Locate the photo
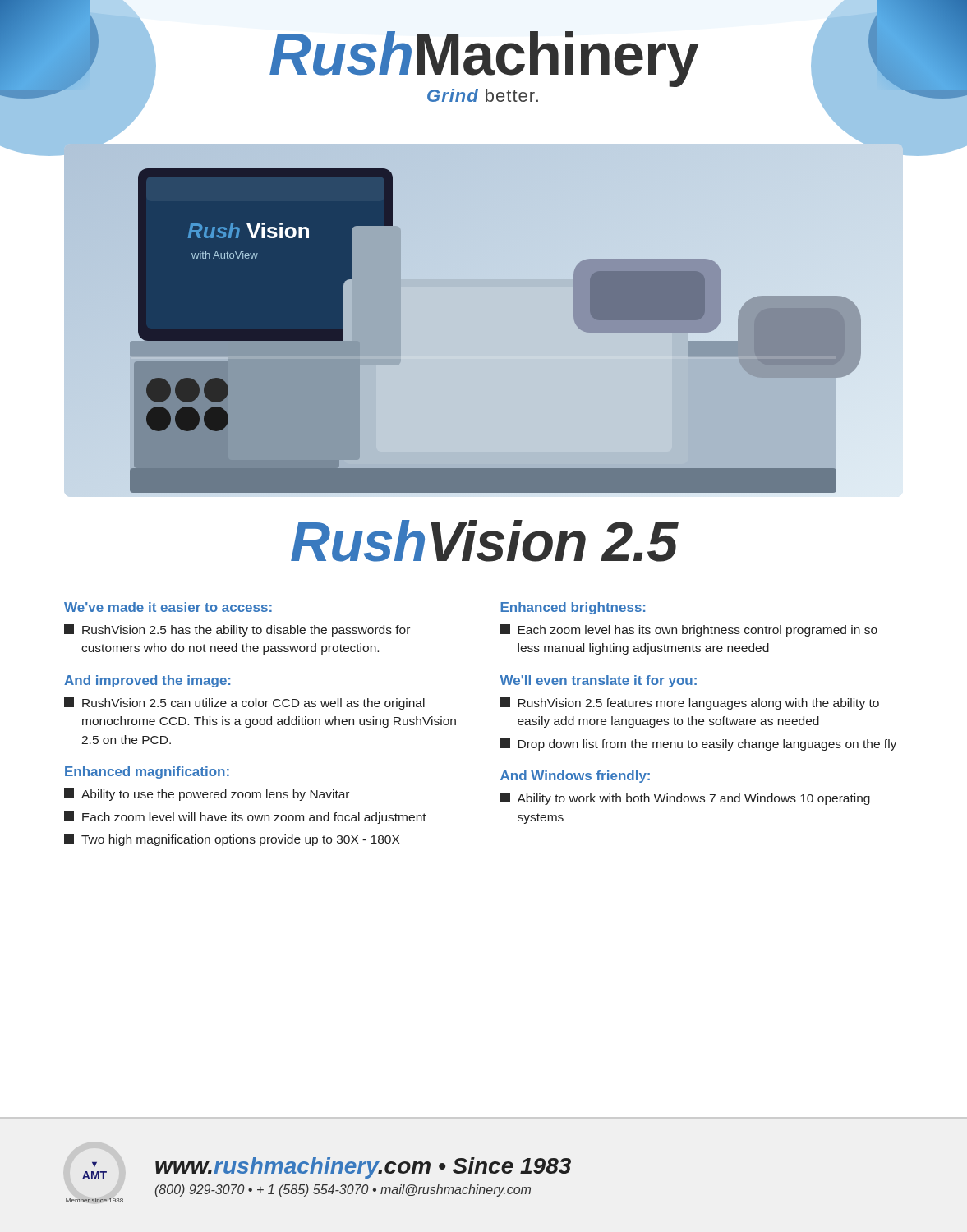The height and width of the screenshot is (1232, 967). click(484, 320)
